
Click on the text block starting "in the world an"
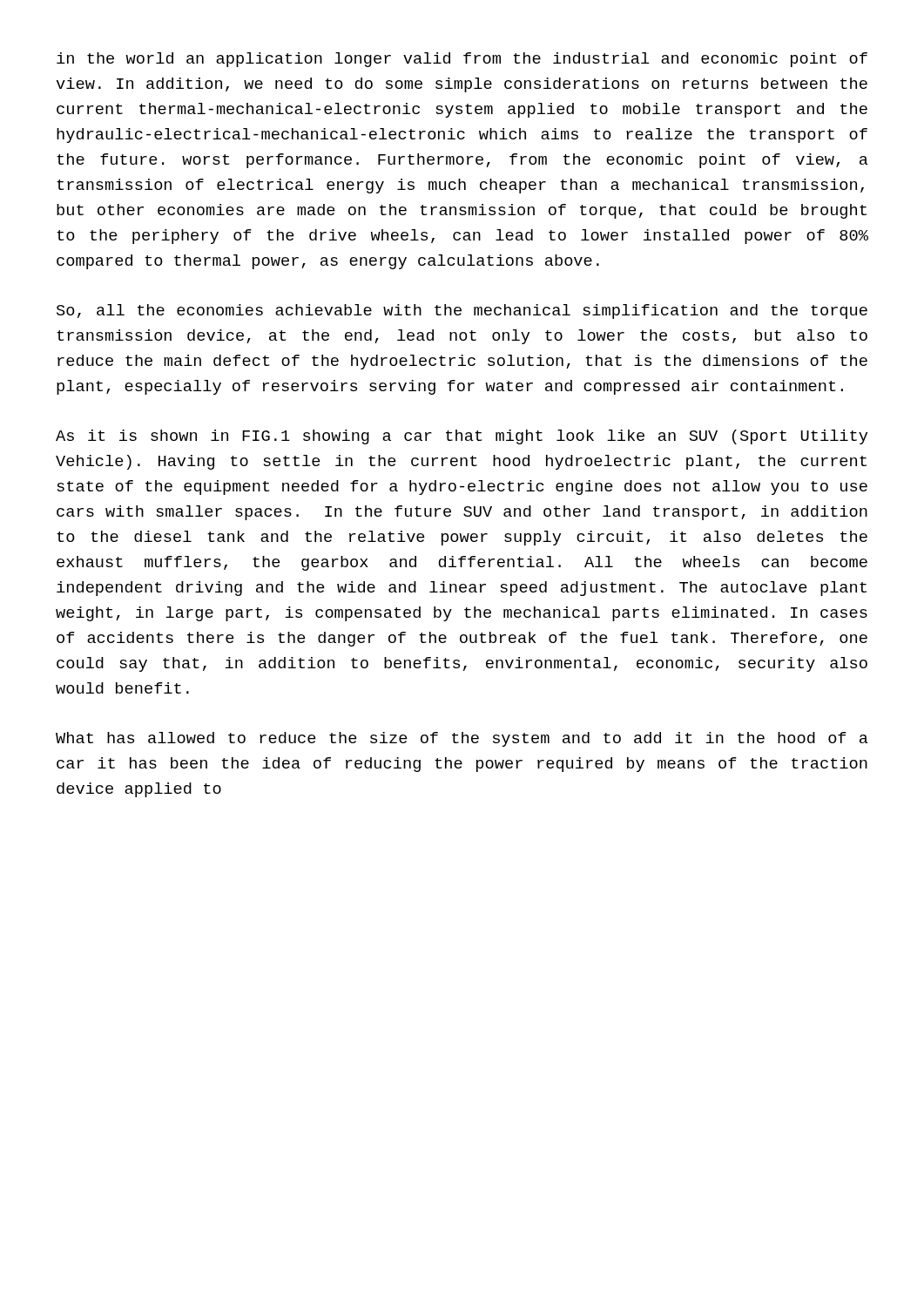pos(462,160)
